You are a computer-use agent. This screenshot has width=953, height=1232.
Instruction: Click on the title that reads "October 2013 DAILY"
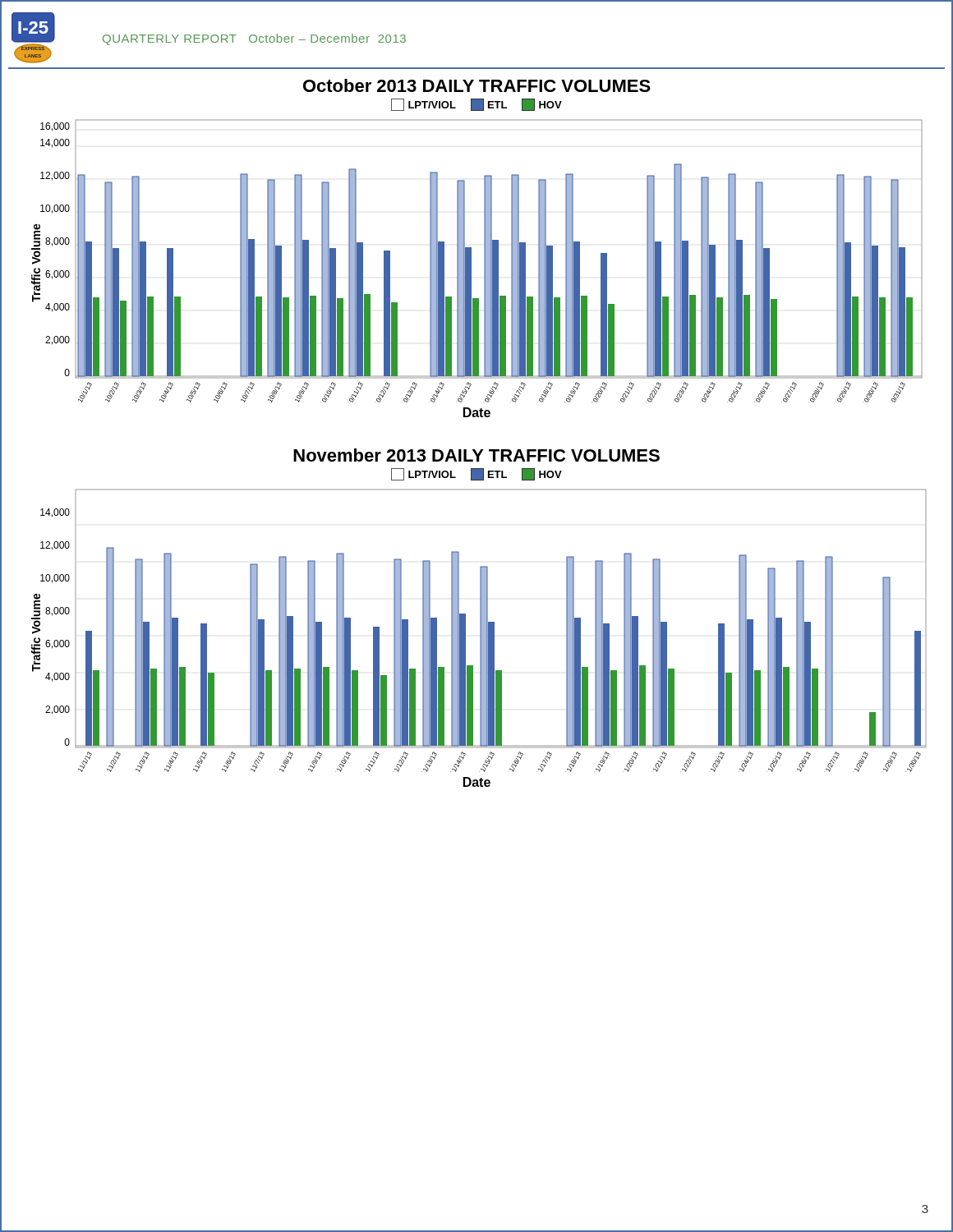476,86
